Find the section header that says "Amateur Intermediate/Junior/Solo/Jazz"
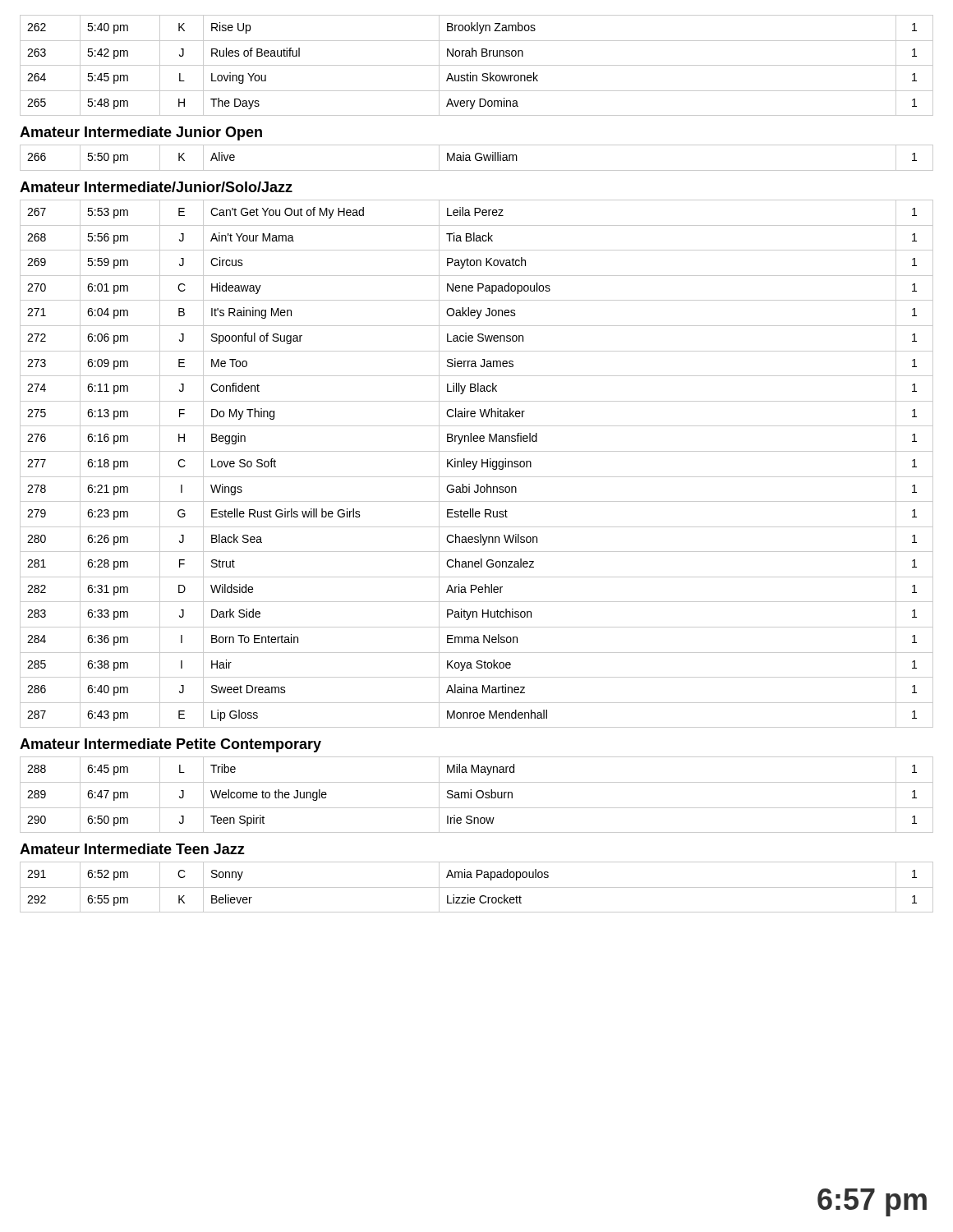This screenshot has height=1232, width=953. coord(156,188)
